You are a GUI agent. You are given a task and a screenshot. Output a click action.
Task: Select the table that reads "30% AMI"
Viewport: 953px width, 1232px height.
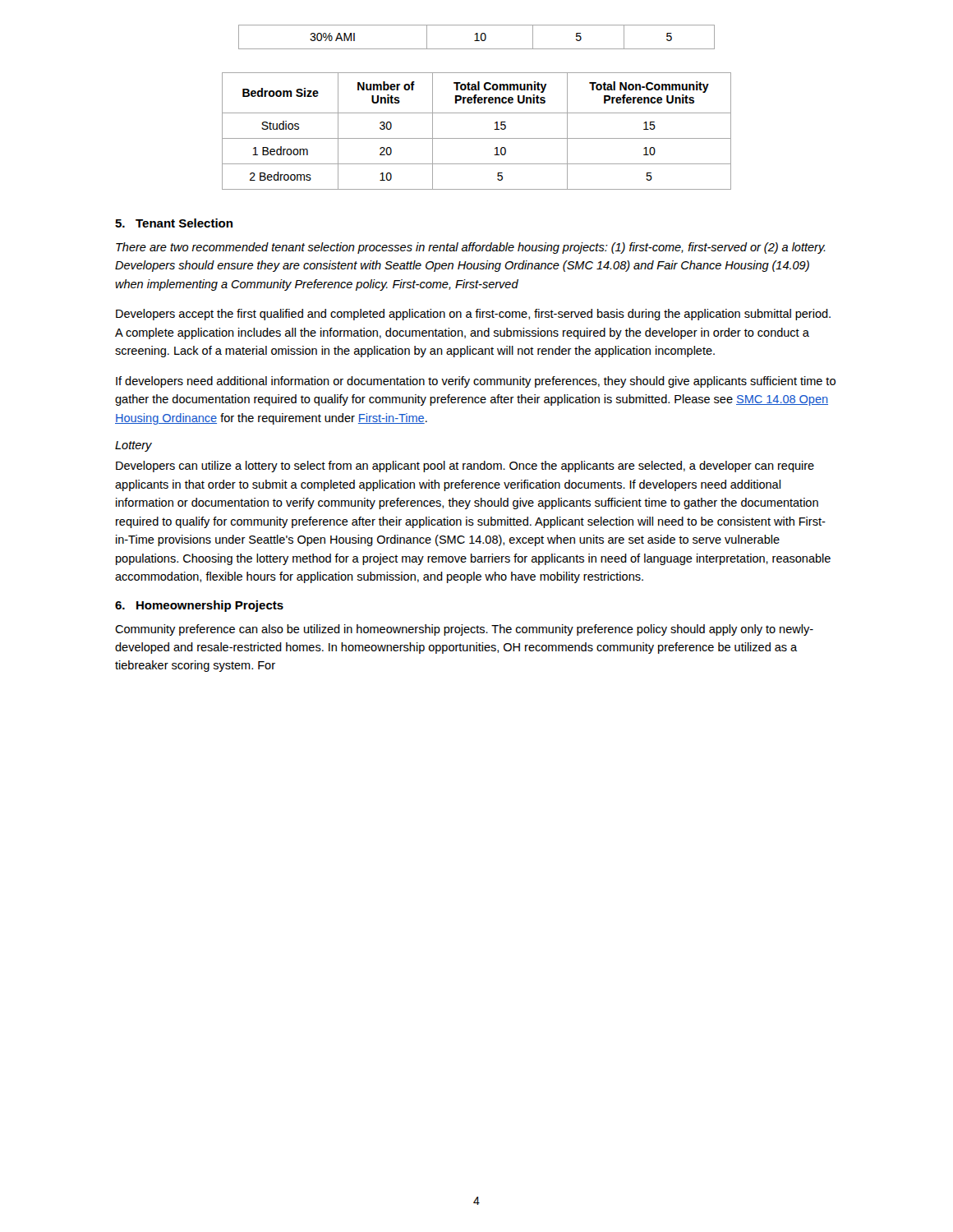click(476, 37)
